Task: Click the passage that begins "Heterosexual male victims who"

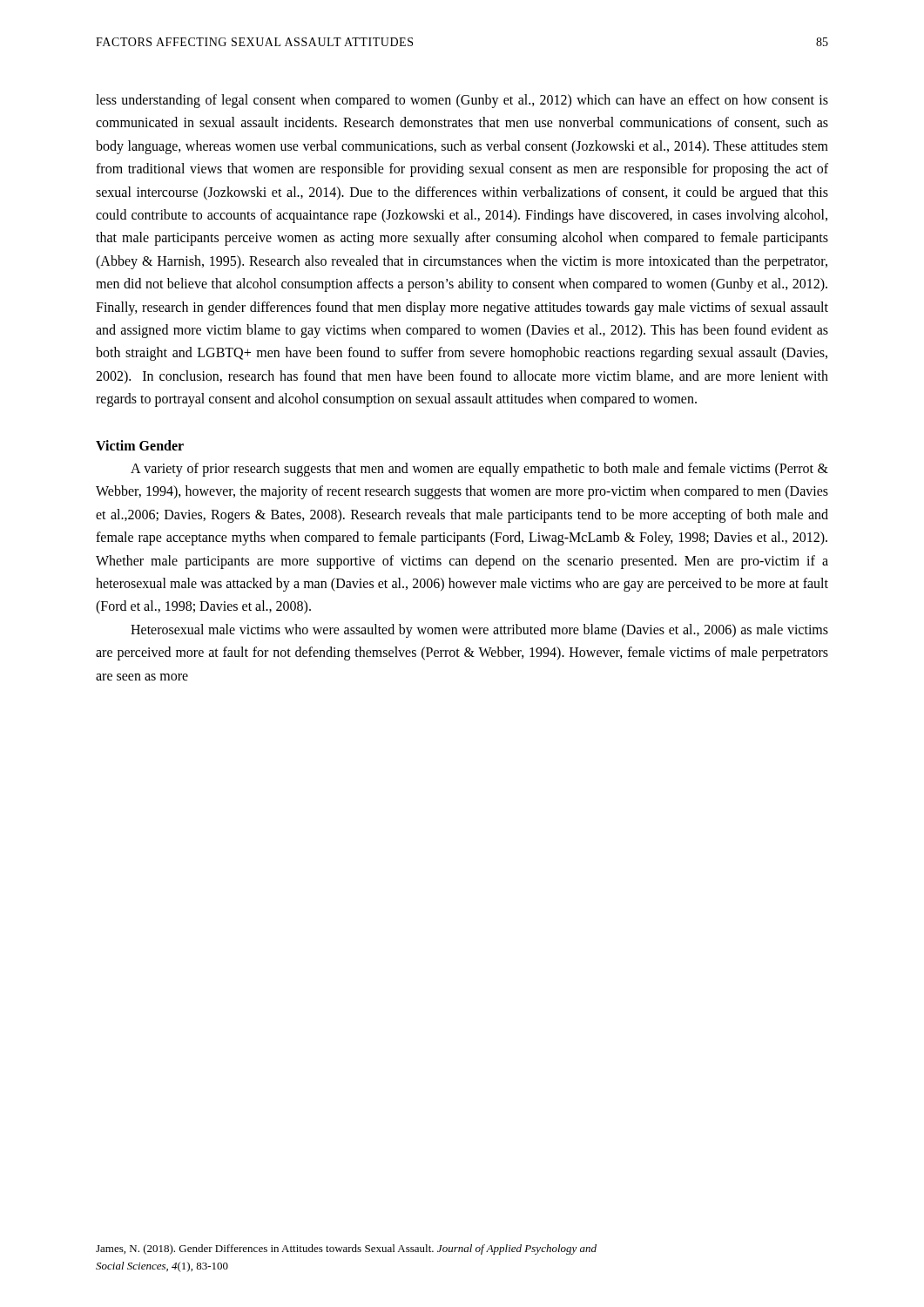Action: point(462,653)
